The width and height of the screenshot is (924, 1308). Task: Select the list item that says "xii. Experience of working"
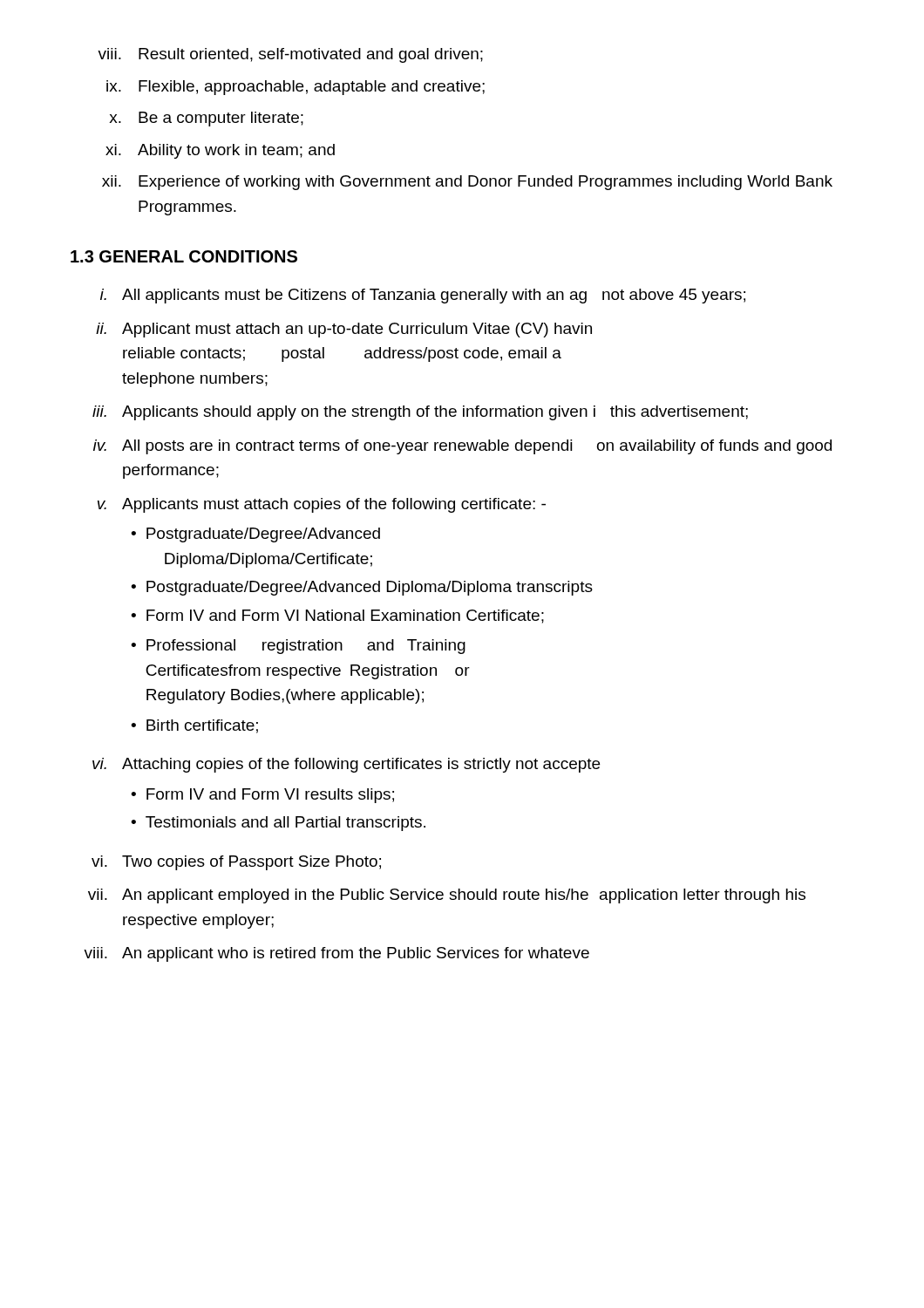(x=471, y=194)
